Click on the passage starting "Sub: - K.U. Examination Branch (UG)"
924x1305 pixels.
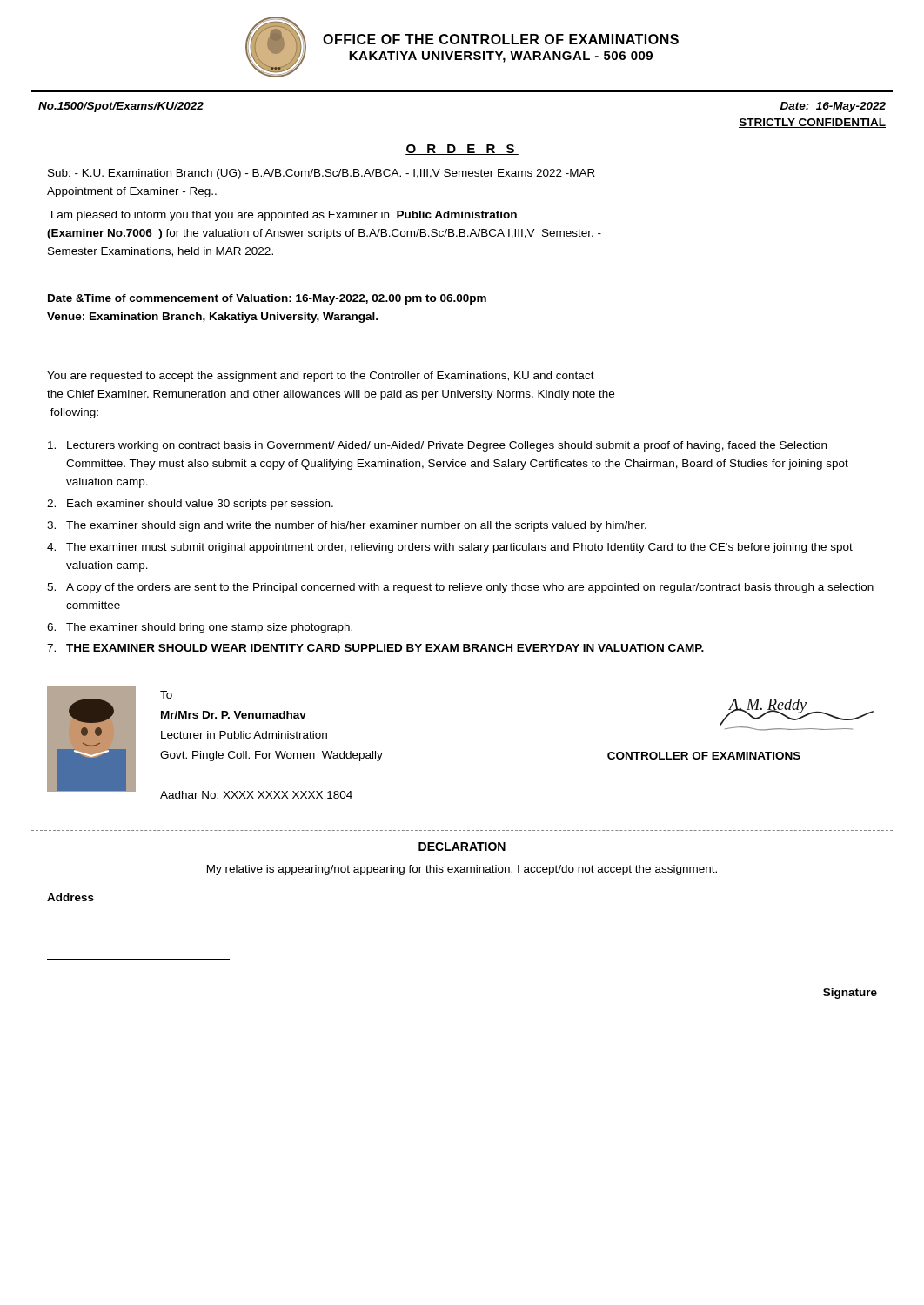(462, 183)
